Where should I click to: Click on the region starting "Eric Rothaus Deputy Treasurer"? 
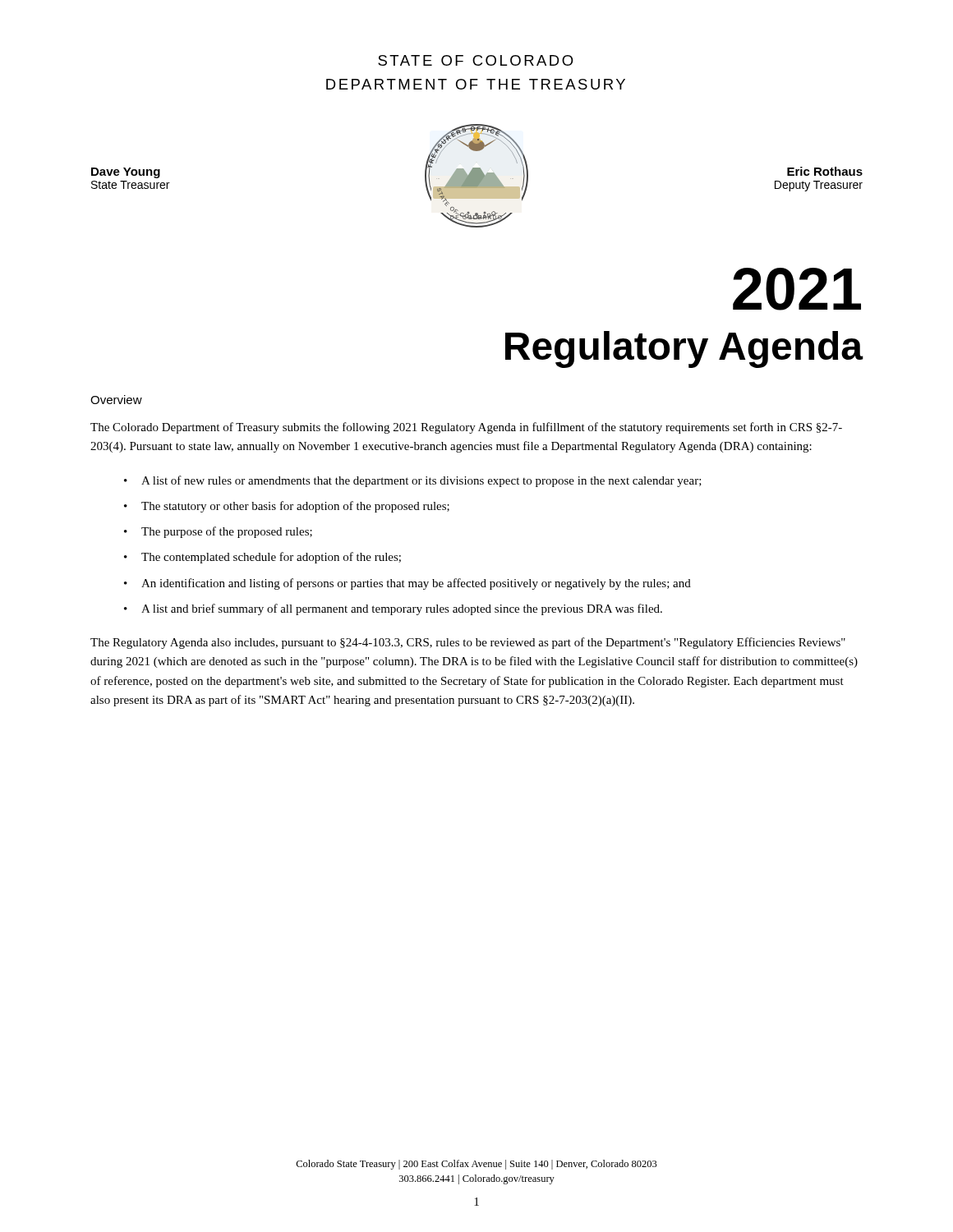pos(772,178)
